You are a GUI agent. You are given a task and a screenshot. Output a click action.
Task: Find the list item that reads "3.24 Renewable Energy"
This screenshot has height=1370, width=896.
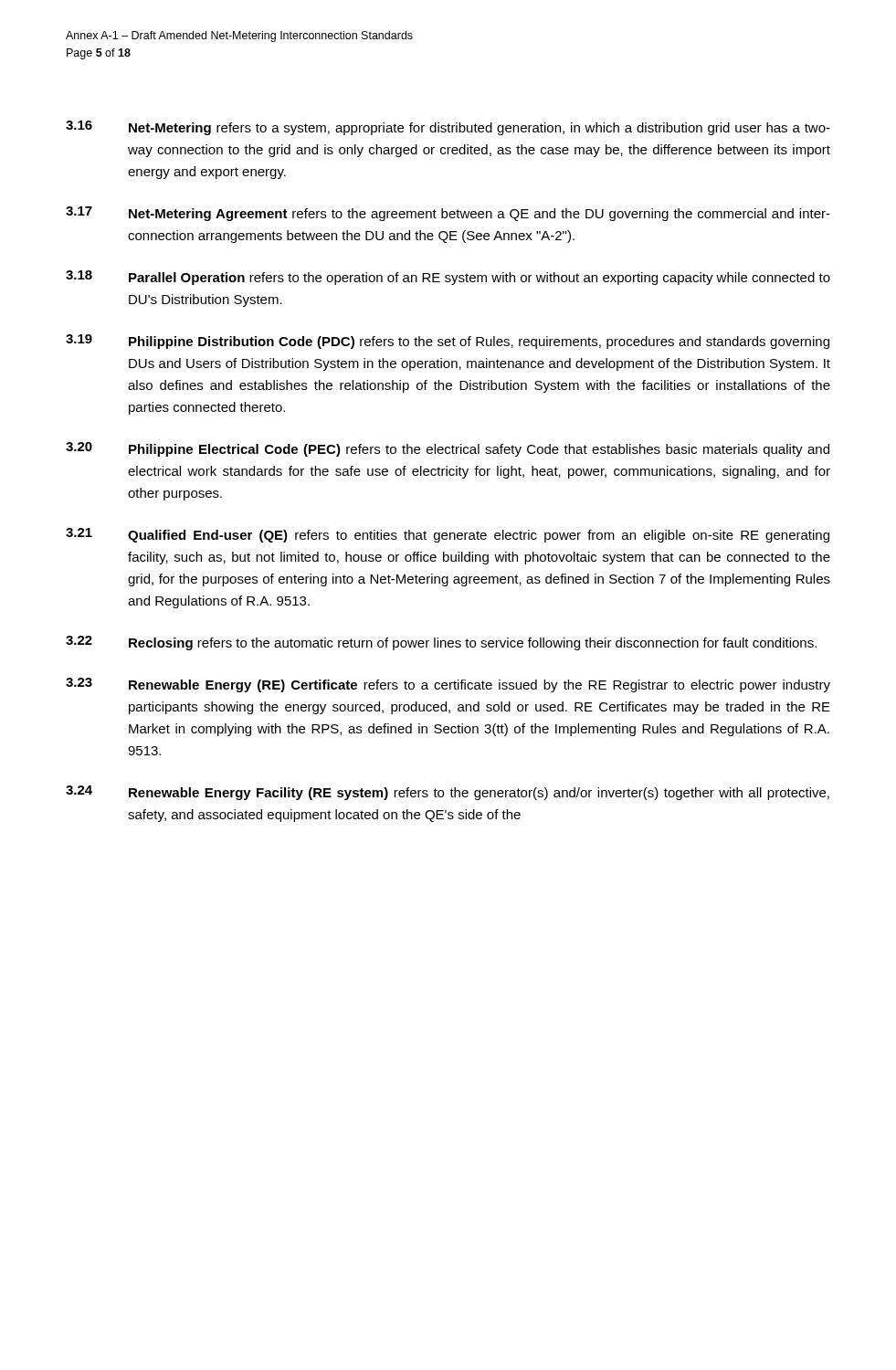click(448, 804)
